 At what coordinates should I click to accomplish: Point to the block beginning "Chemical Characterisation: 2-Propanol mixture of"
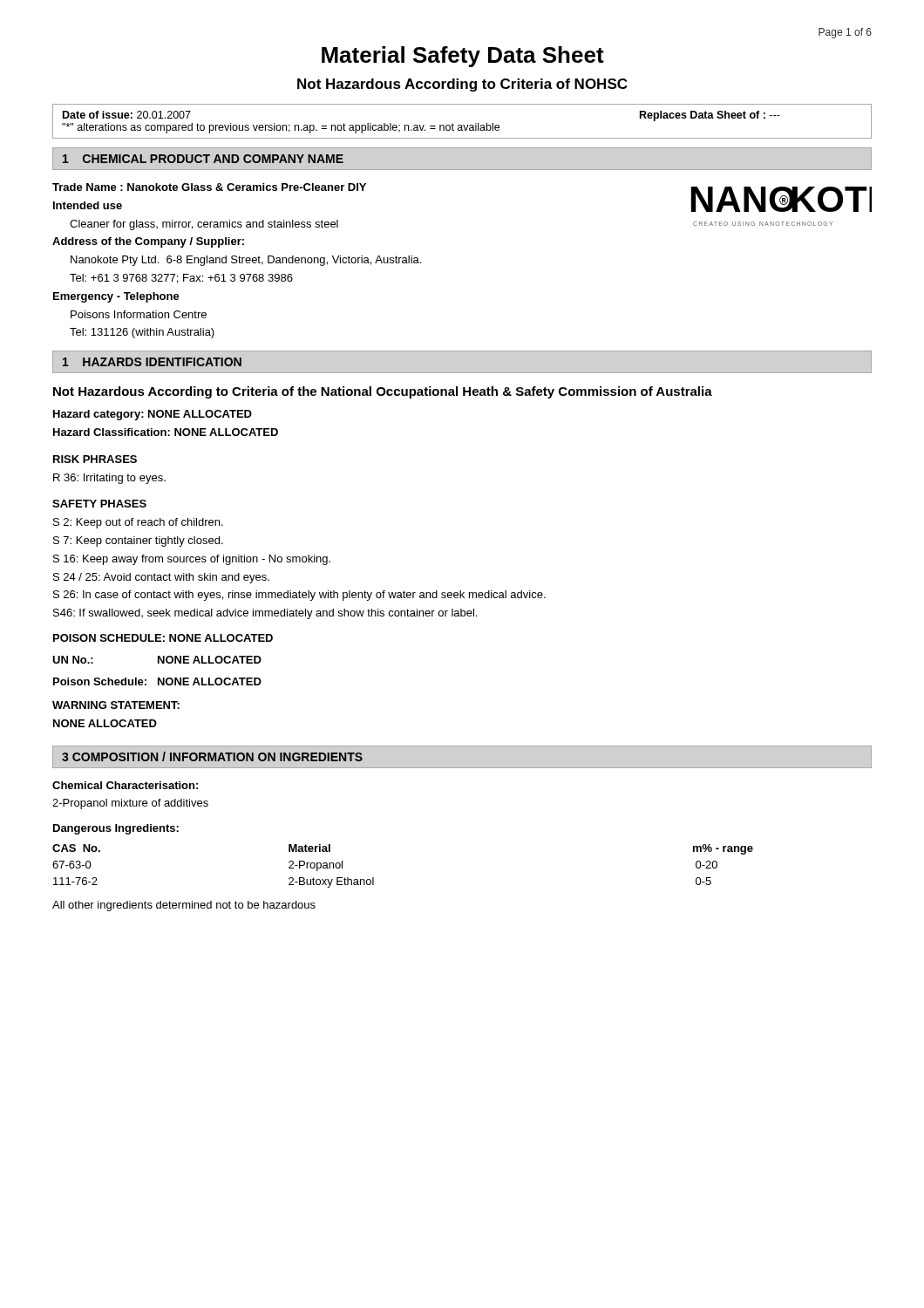[130, 794]
